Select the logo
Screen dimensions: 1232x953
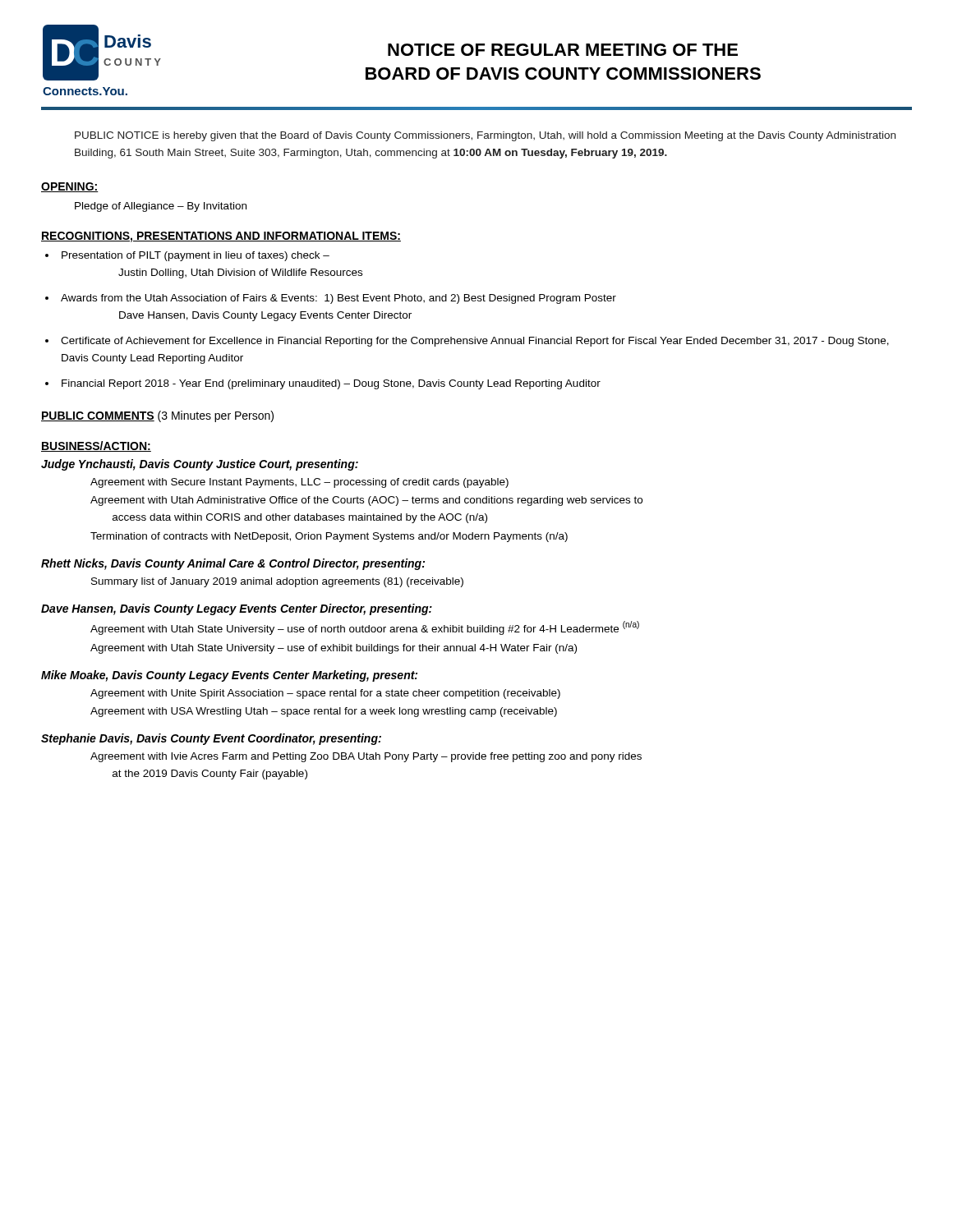115,62
